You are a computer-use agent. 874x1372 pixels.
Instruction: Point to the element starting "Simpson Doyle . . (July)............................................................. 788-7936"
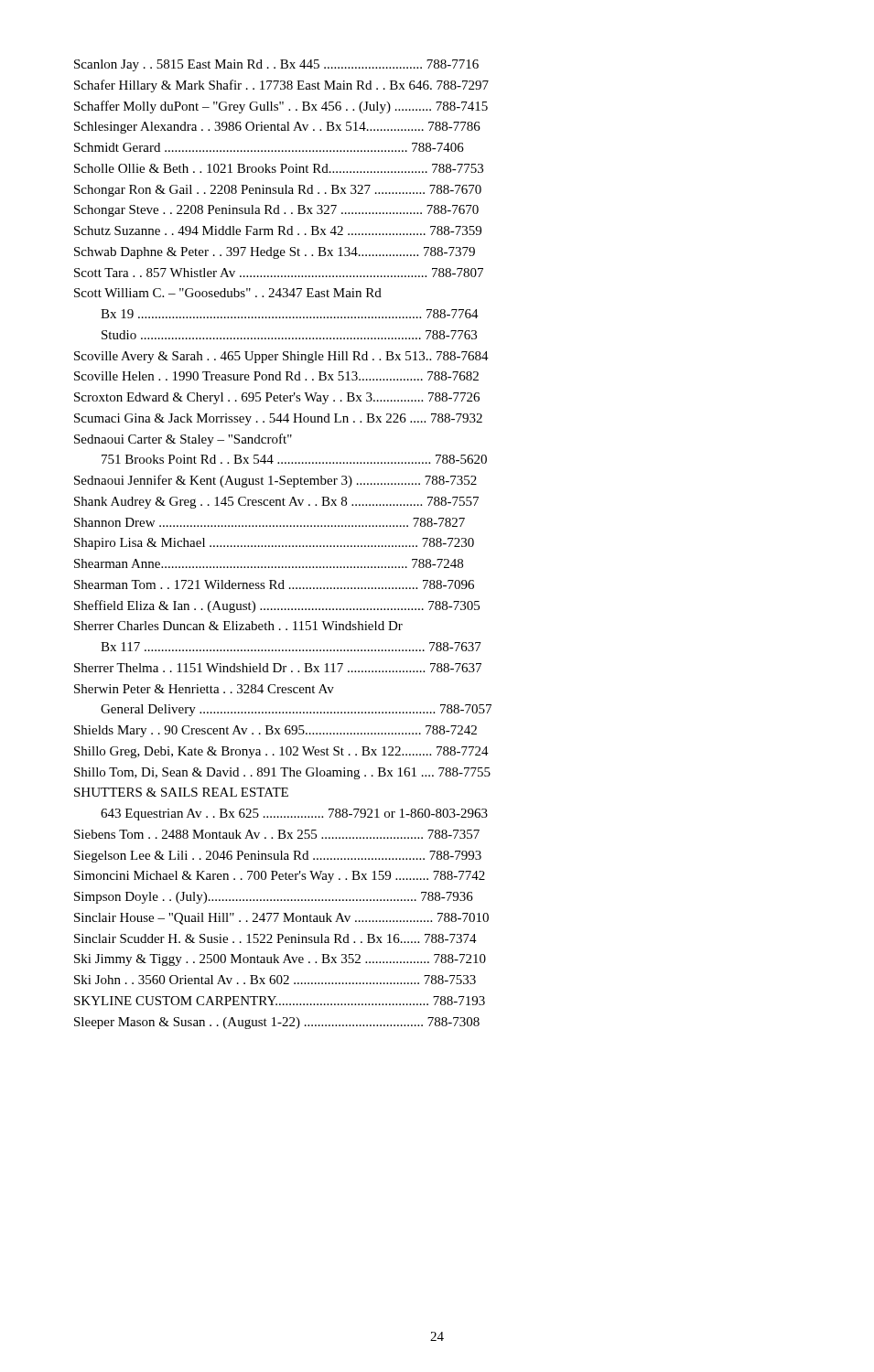click(273, 896)
